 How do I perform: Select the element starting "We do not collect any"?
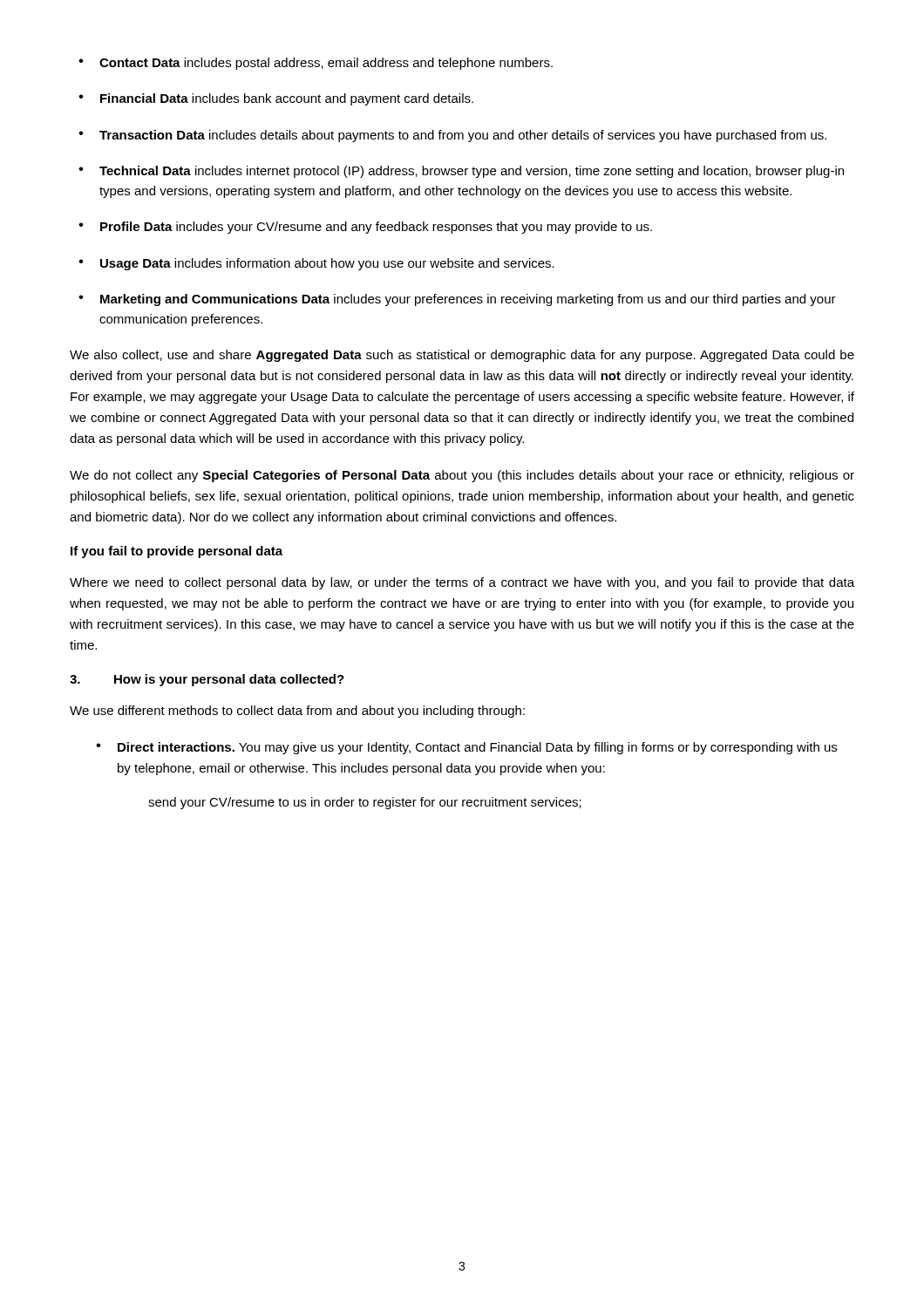click(x=462, y=496)
